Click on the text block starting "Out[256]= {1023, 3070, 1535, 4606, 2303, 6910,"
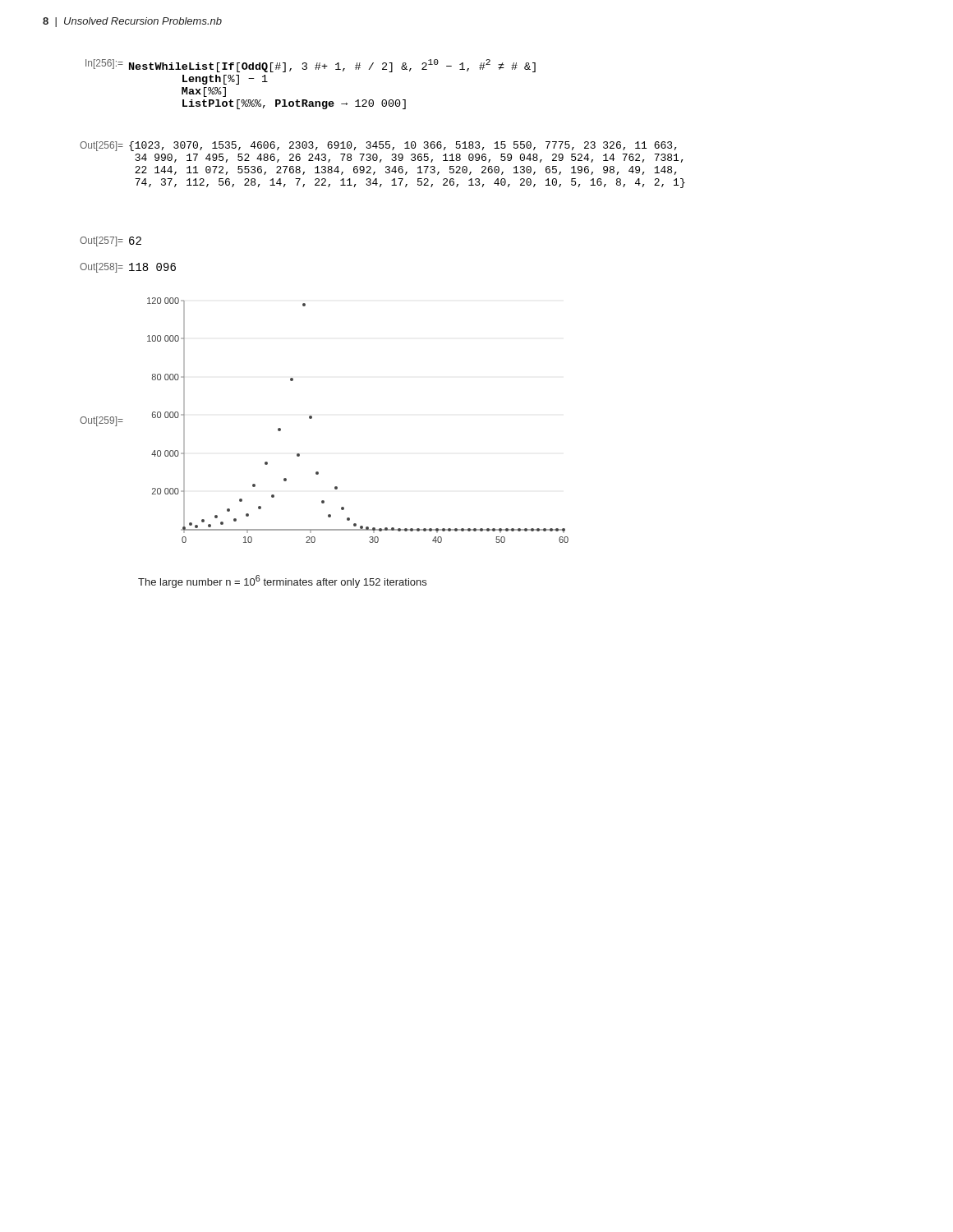953x1232 pixels. click(476, 164)
